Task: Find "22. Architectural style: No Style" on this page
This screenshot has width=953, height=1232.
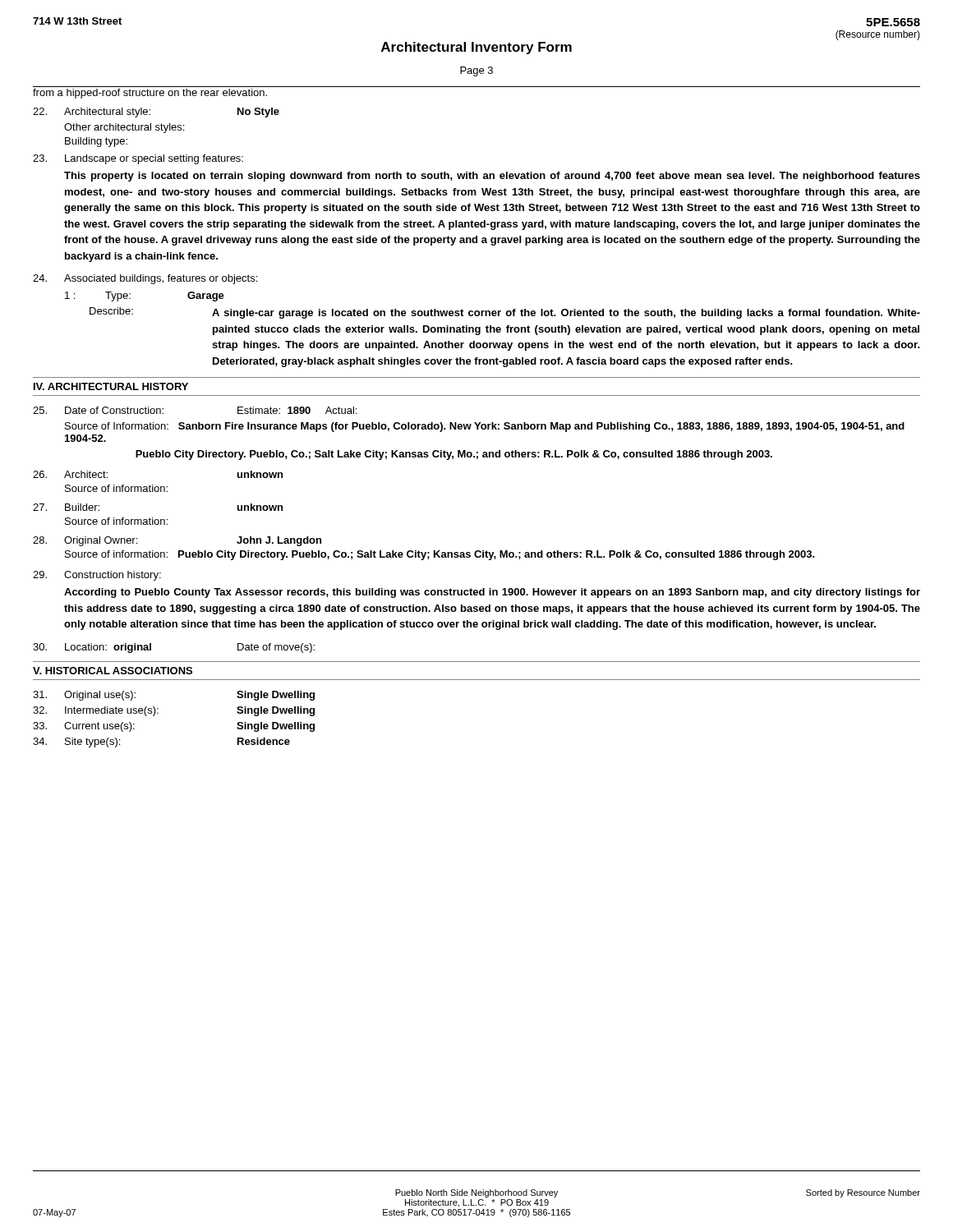Action: click(104, 112)
